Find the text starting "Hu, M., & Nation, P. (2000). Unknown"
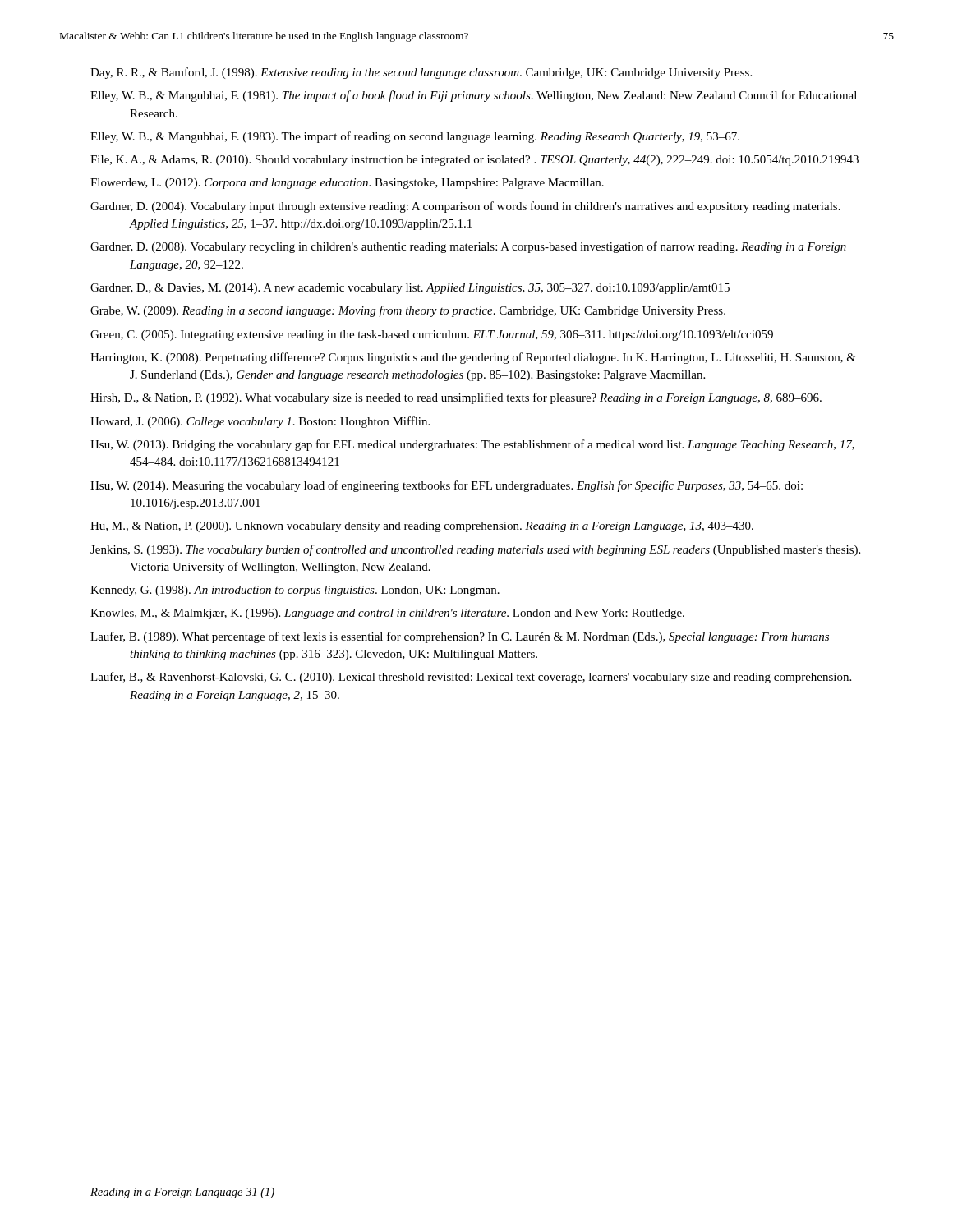953x1232 pixels. pyautogui.click(x=422, y=526)
